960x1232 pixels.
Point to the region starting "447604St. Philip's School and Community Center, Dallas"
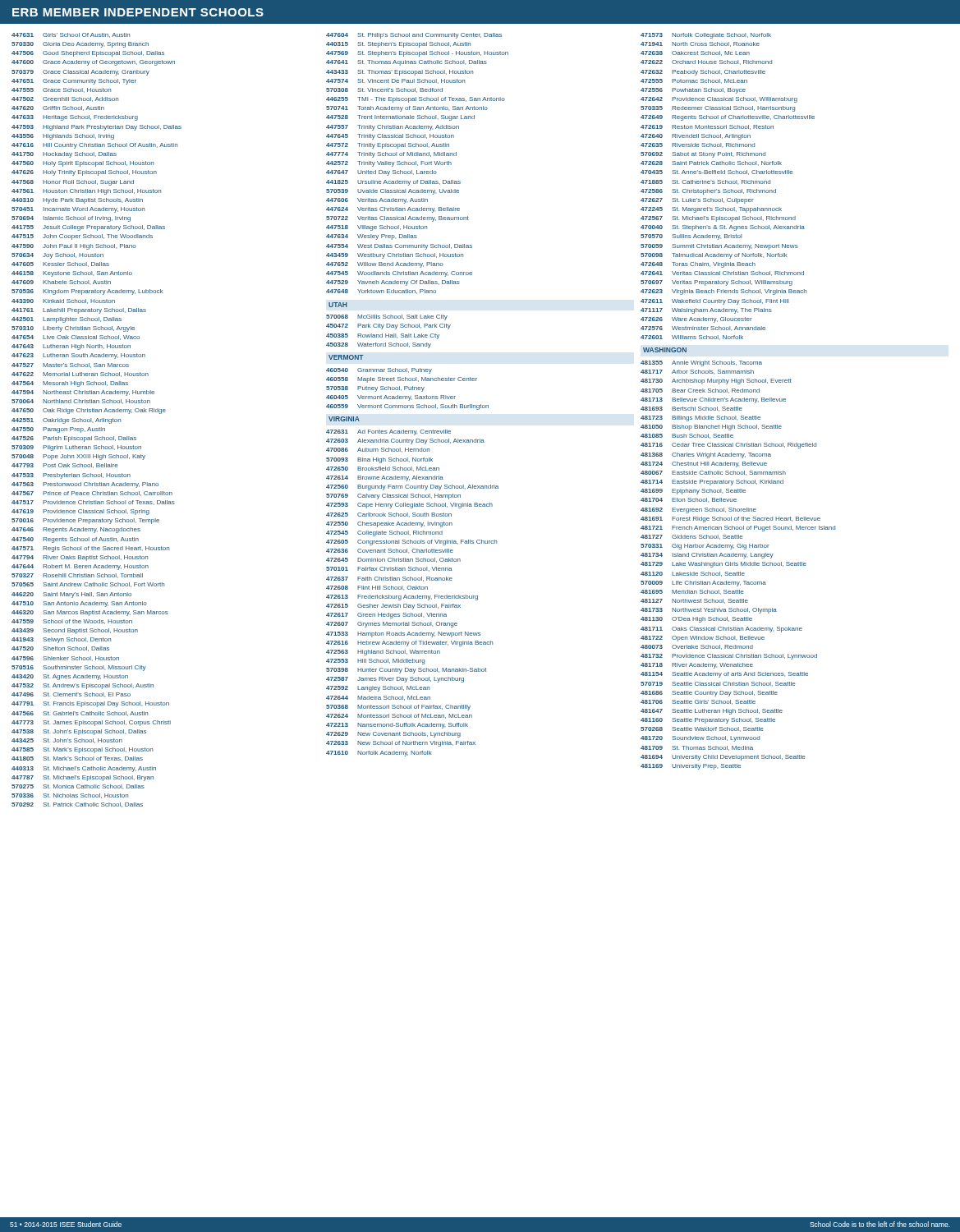(x=480, y=394)
